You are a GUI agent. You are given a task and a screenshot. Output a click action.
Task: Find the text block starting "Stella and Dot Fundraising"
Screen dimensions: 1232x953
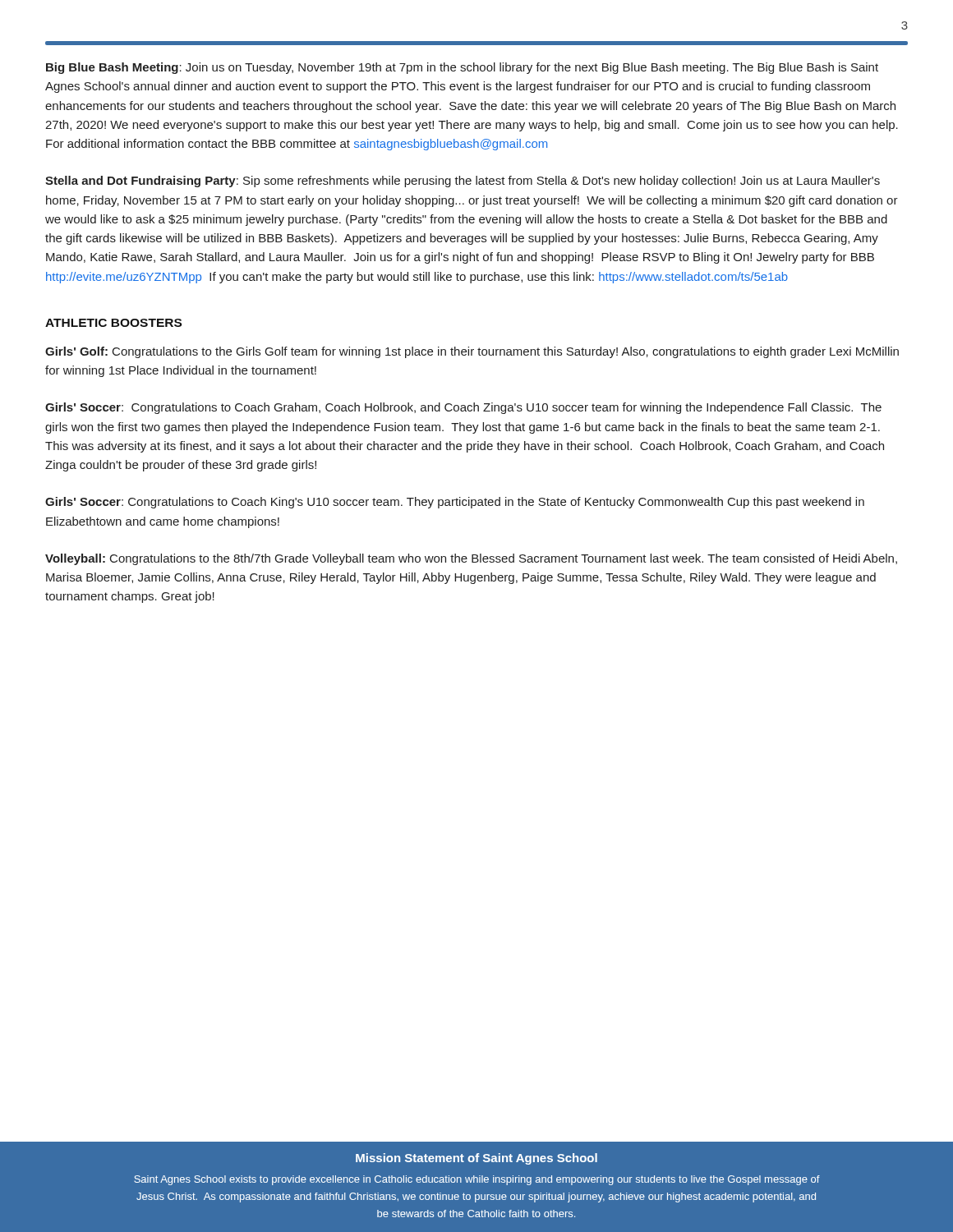pos(471,228)
